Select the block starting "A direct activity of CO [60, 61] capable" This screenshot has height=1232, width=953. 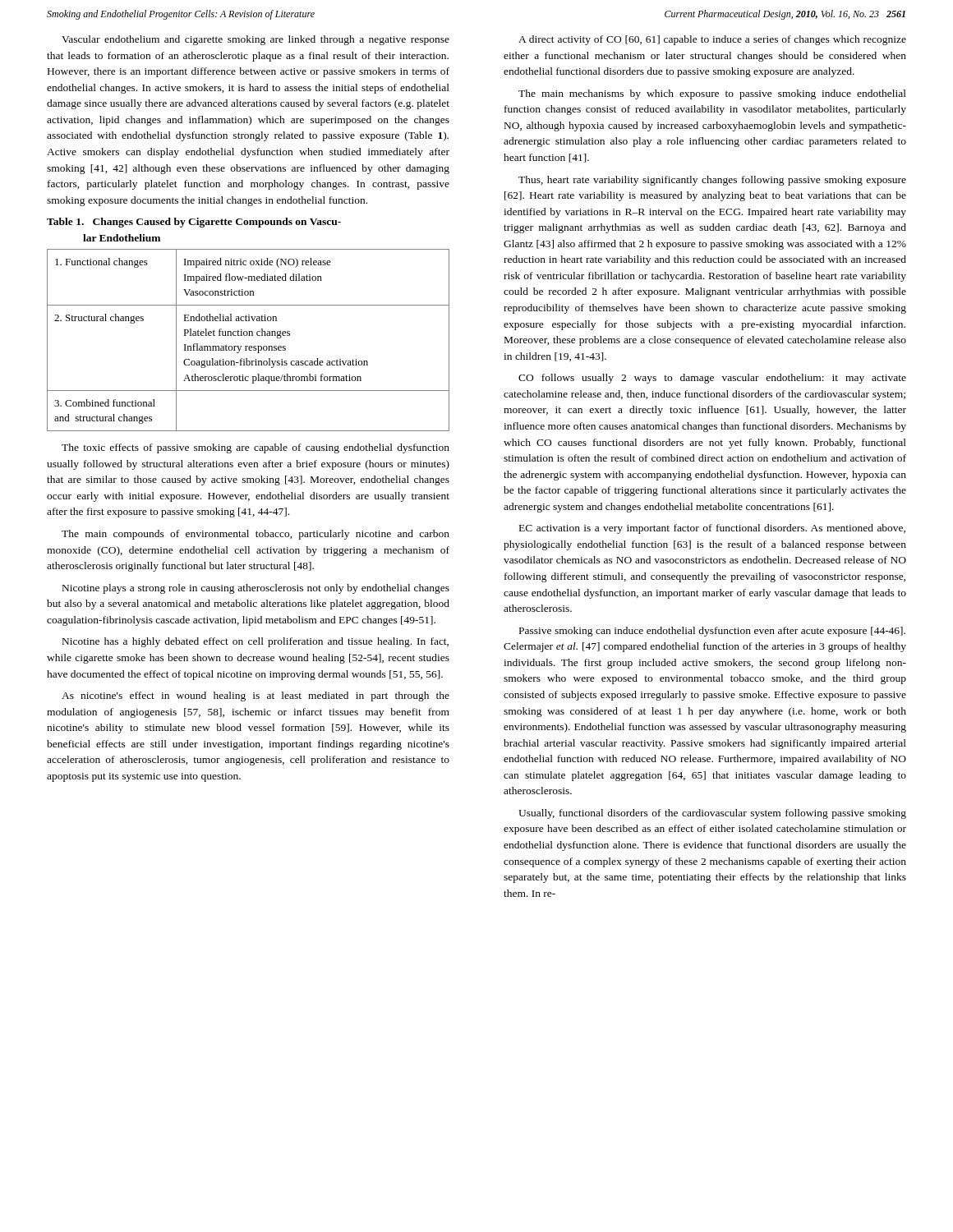[x=705, y=55]
